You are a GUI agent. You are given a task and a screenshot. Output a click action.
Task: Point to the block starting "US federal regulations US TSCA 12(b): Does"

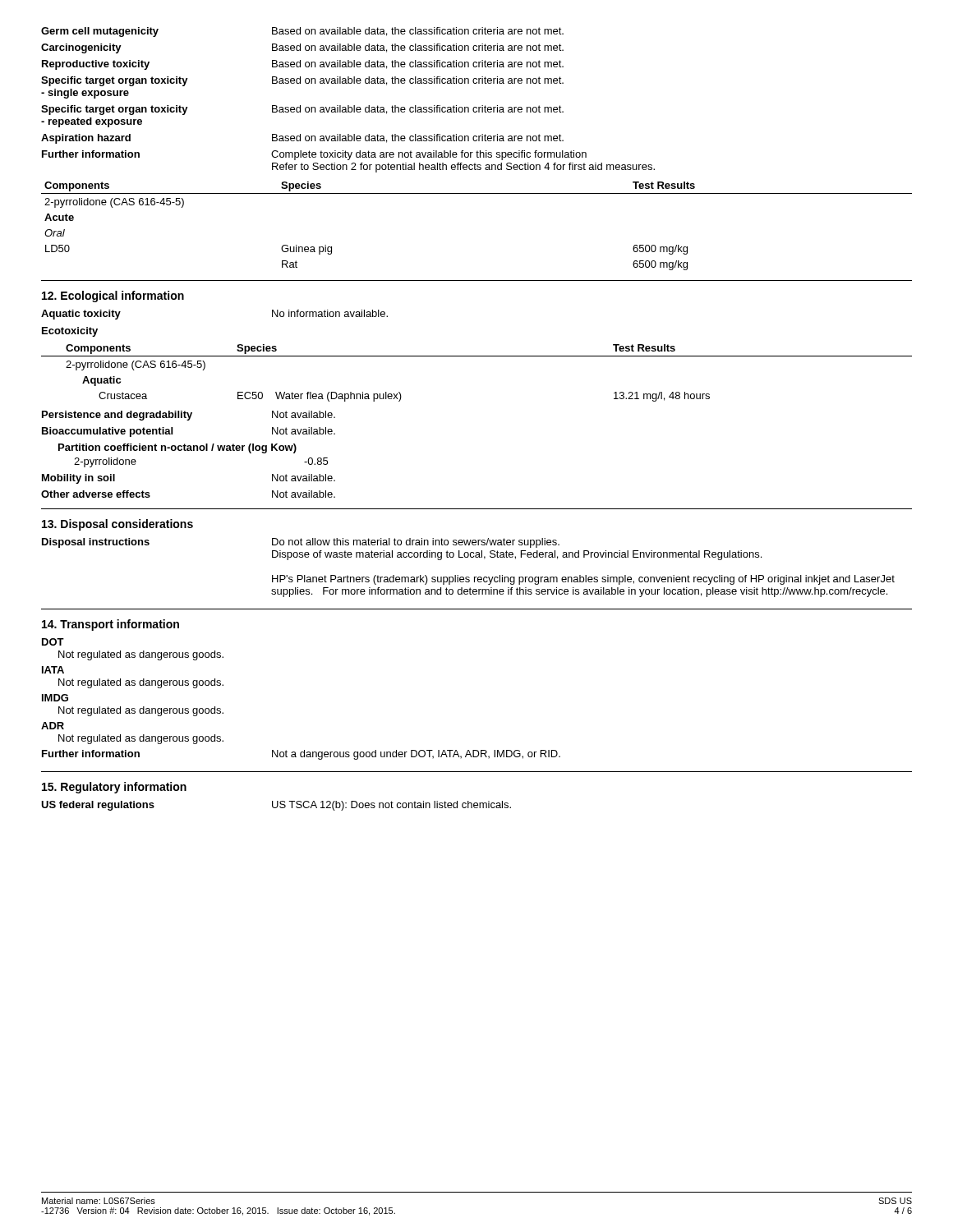tap(476, 804)
